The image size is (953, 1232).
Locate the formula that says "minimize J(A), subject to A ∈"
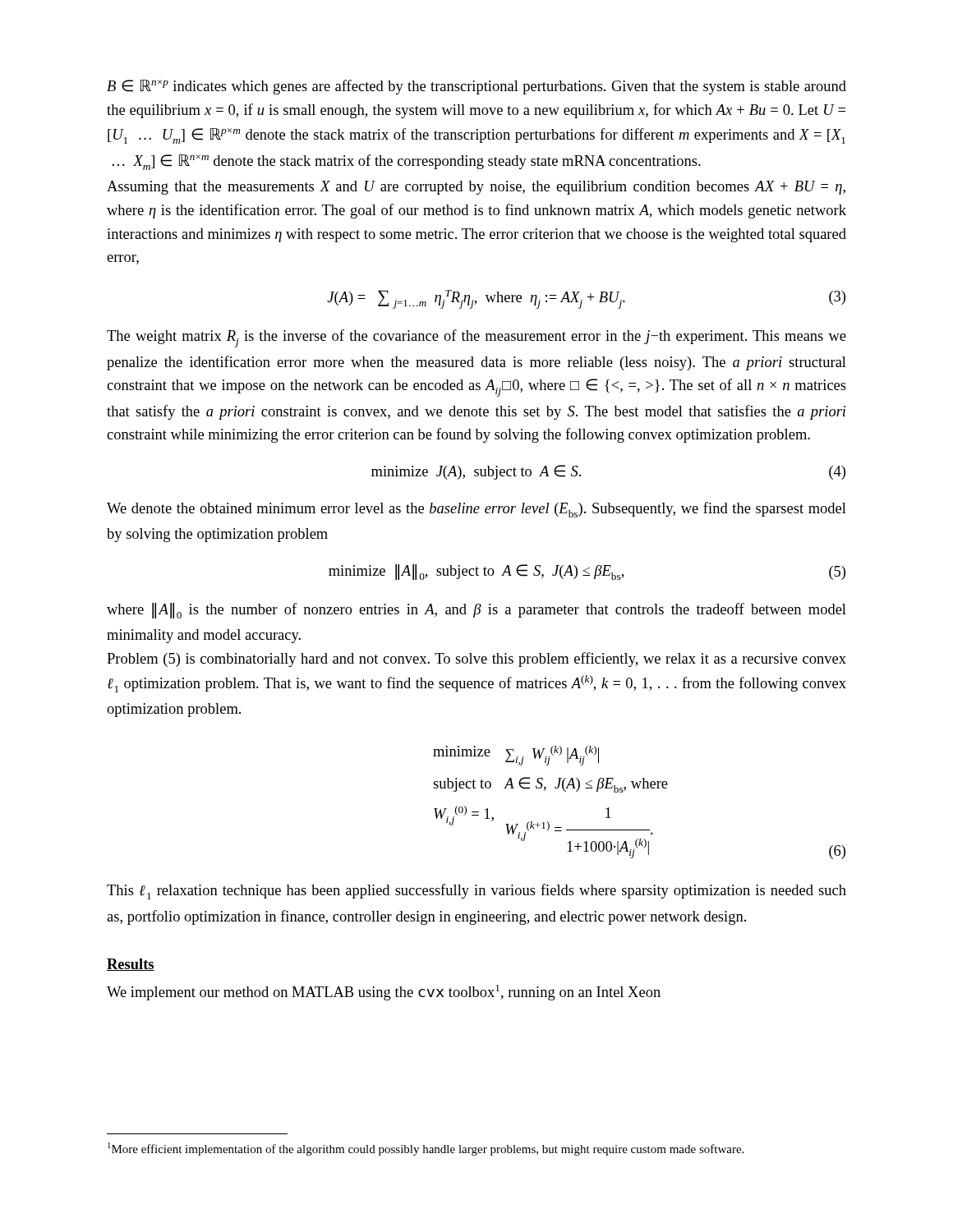point(476,472)
